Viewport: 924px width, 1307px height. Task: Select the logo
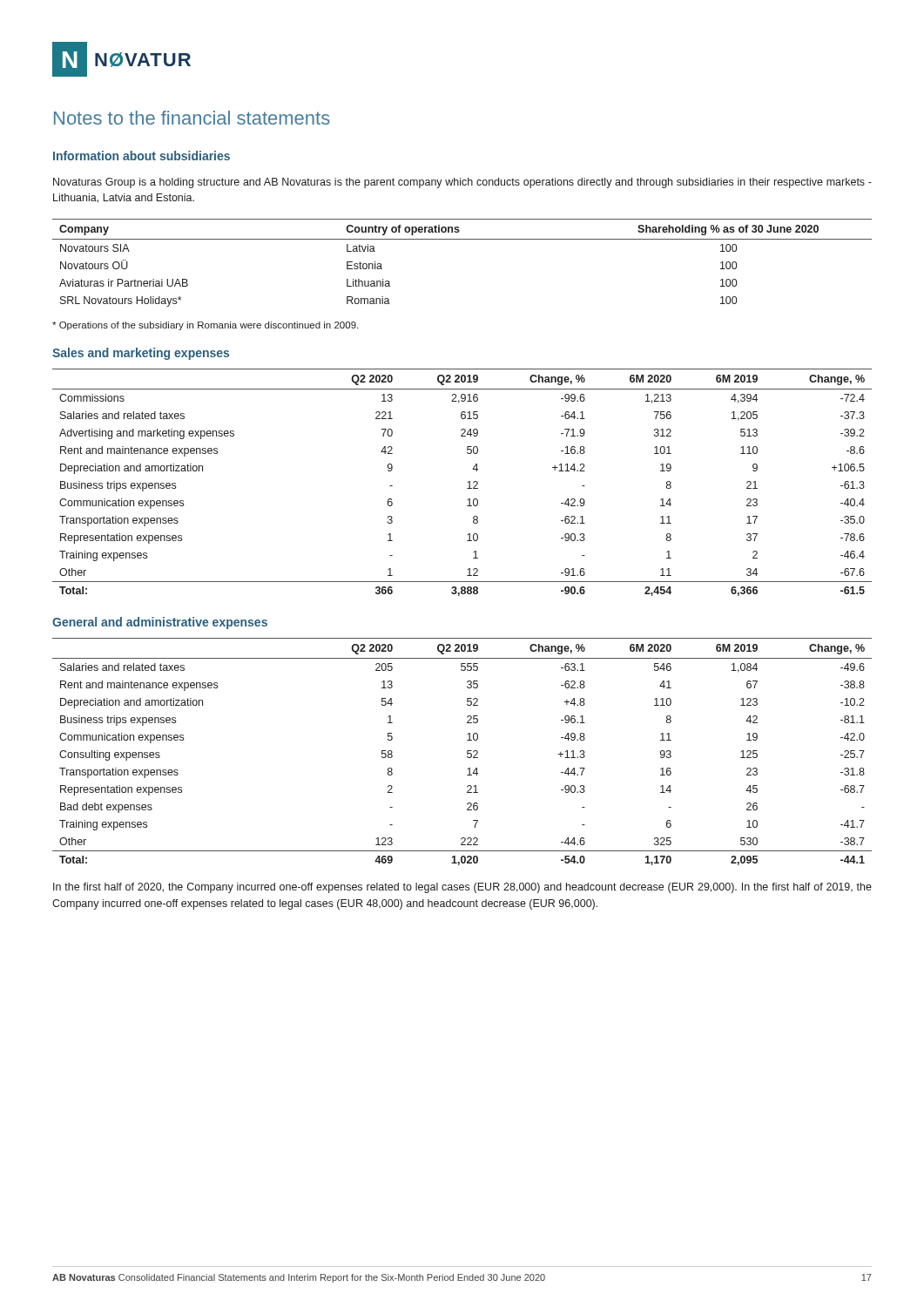pyautogui.click(x=462, y=62)
